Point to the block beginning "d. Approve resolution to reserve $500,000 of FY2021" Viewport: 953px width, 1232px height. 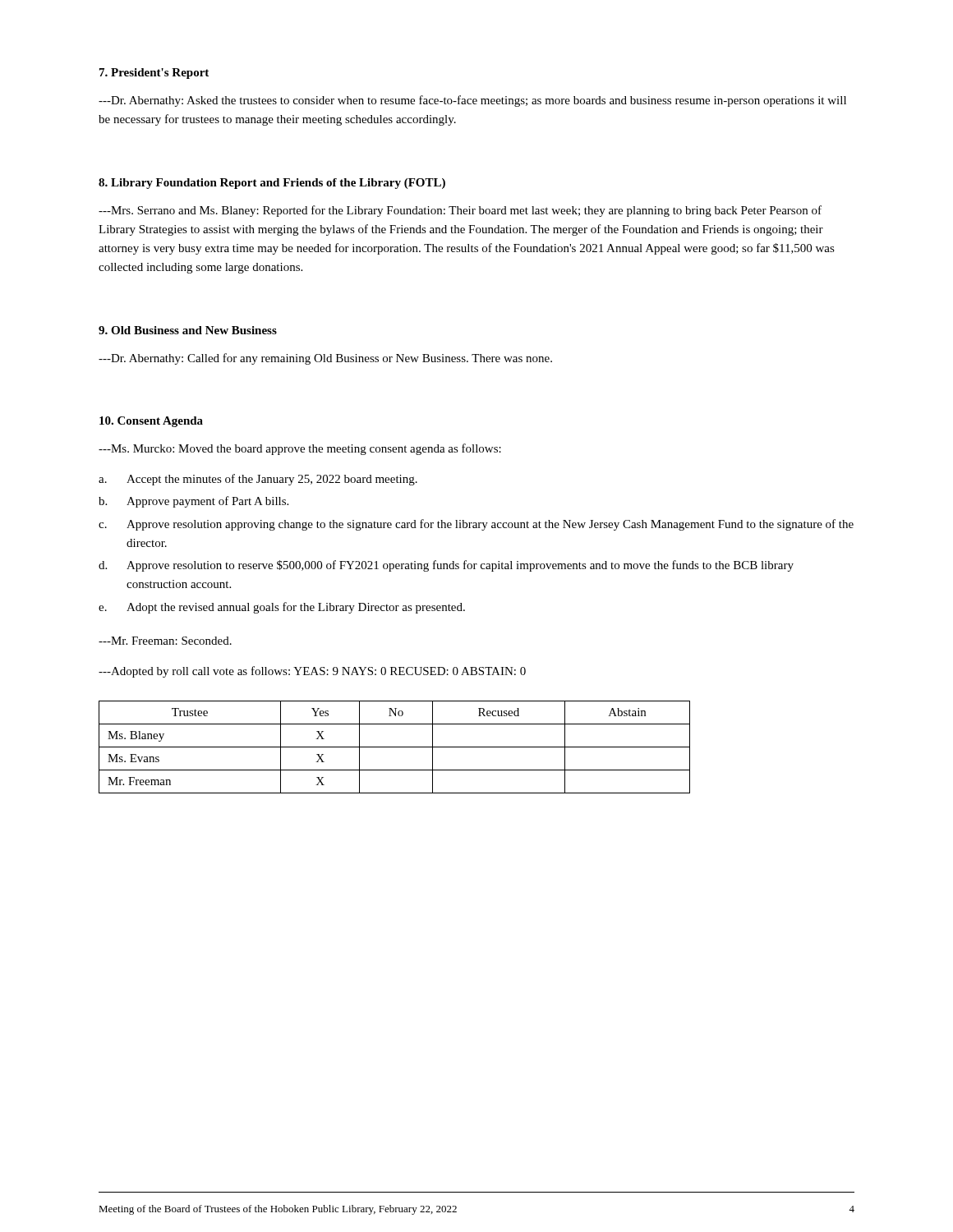point(476,575)
